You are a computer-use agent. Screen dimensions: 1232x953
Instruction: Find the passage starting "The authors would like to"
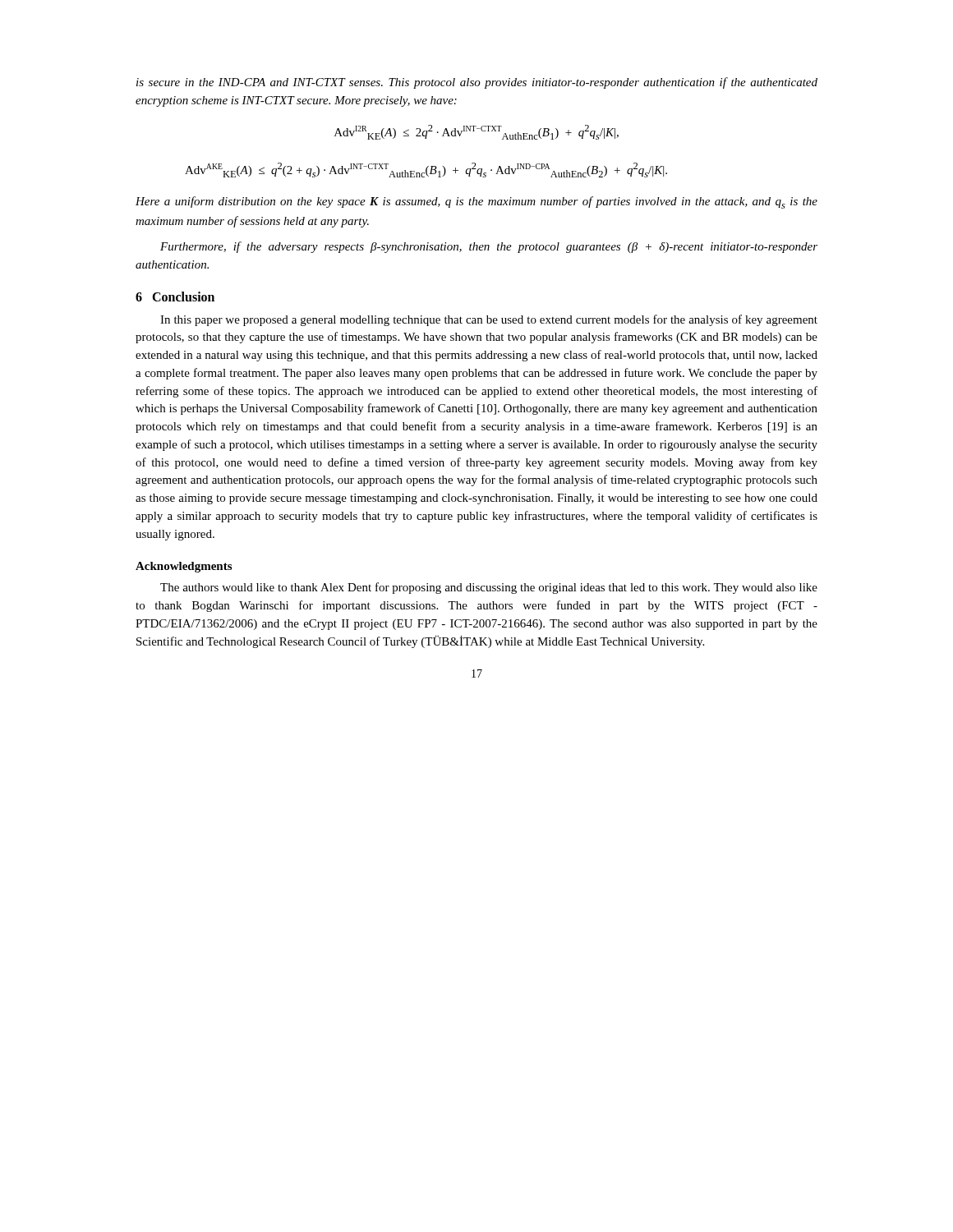click(x=476, y=615)
